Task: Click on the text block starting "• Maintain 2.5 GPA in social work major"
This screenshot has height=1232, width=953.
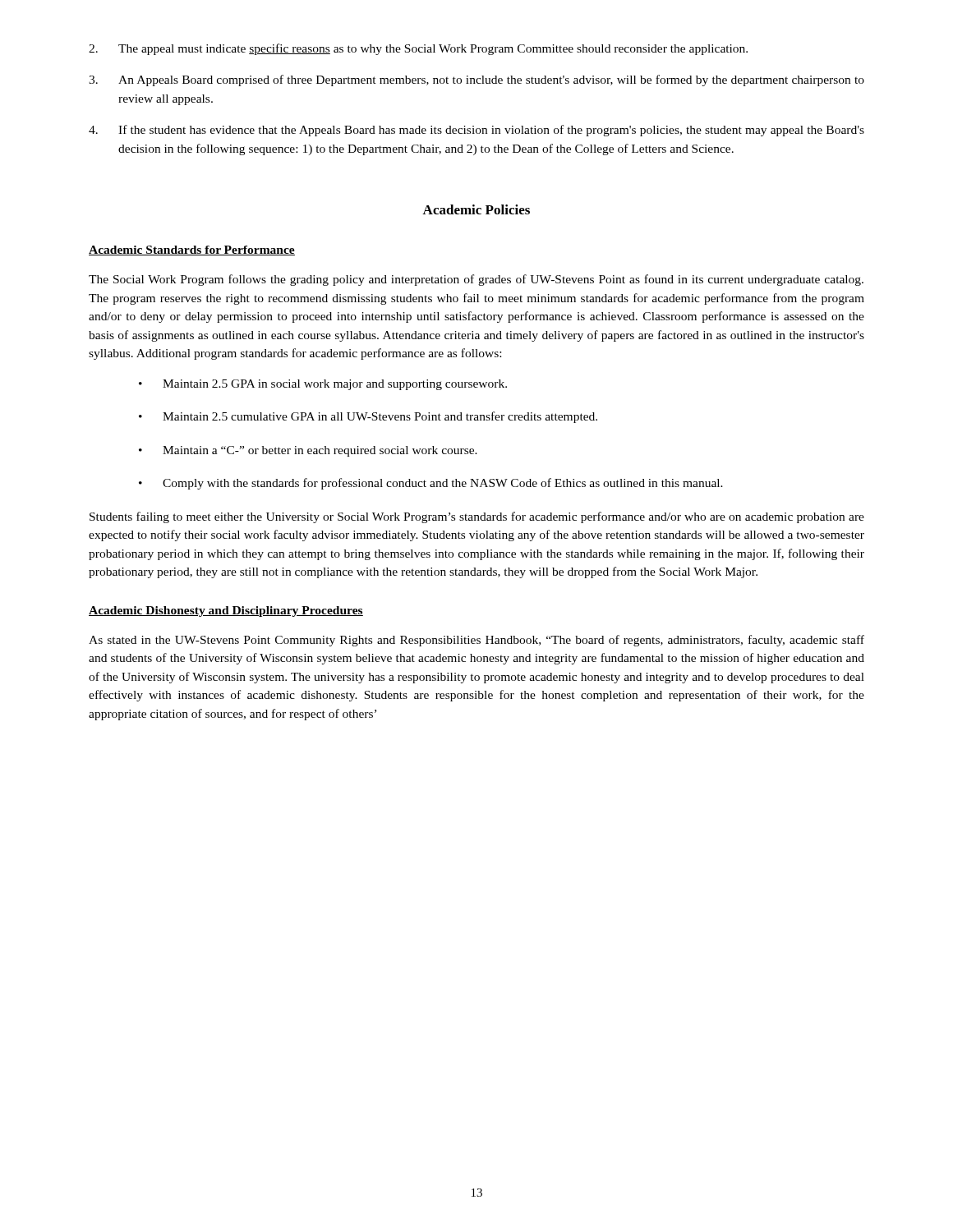Action: [501, 384]
